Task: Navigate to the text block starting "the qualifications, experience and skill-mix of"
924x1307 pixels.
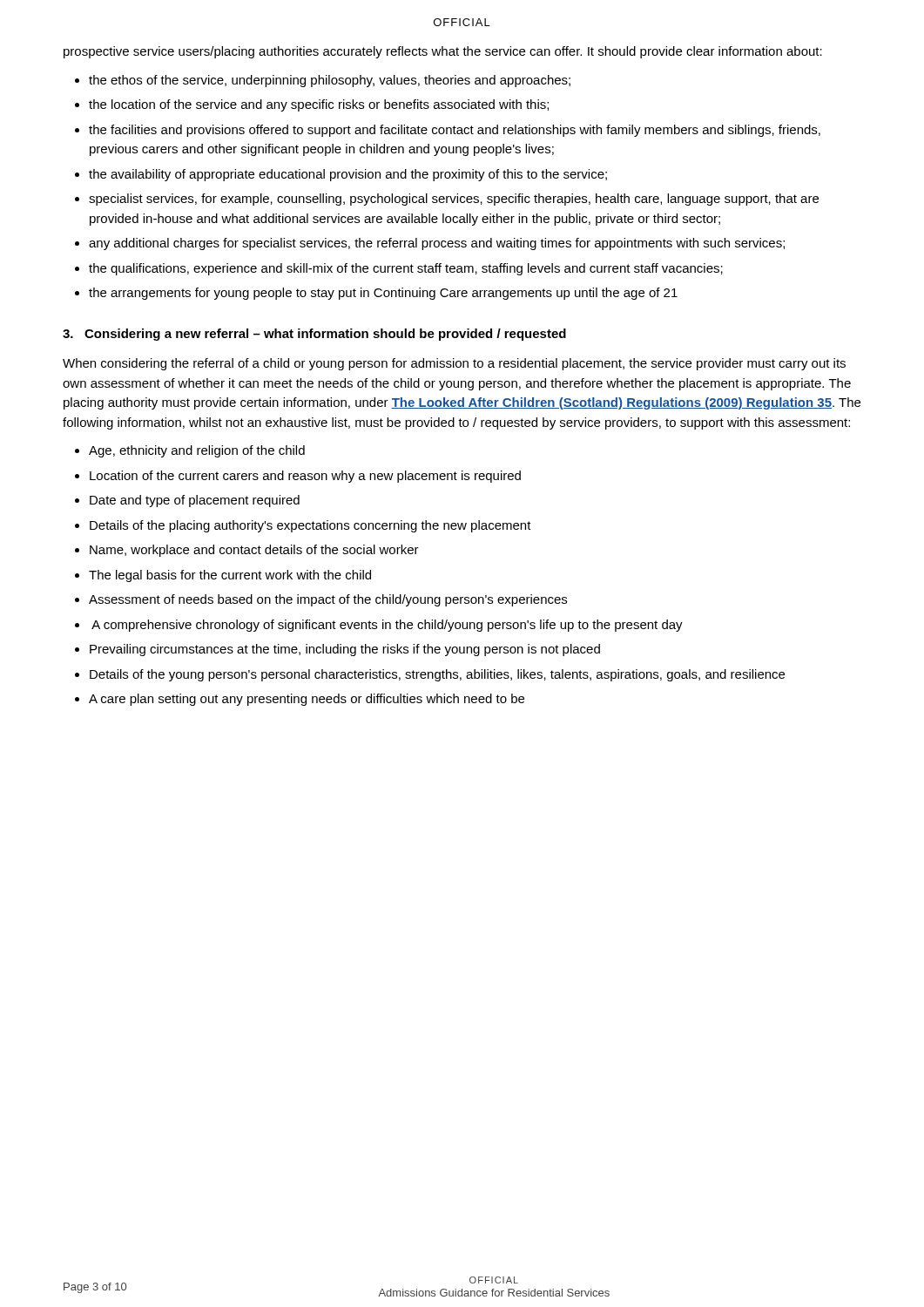Action: (406, 267)
